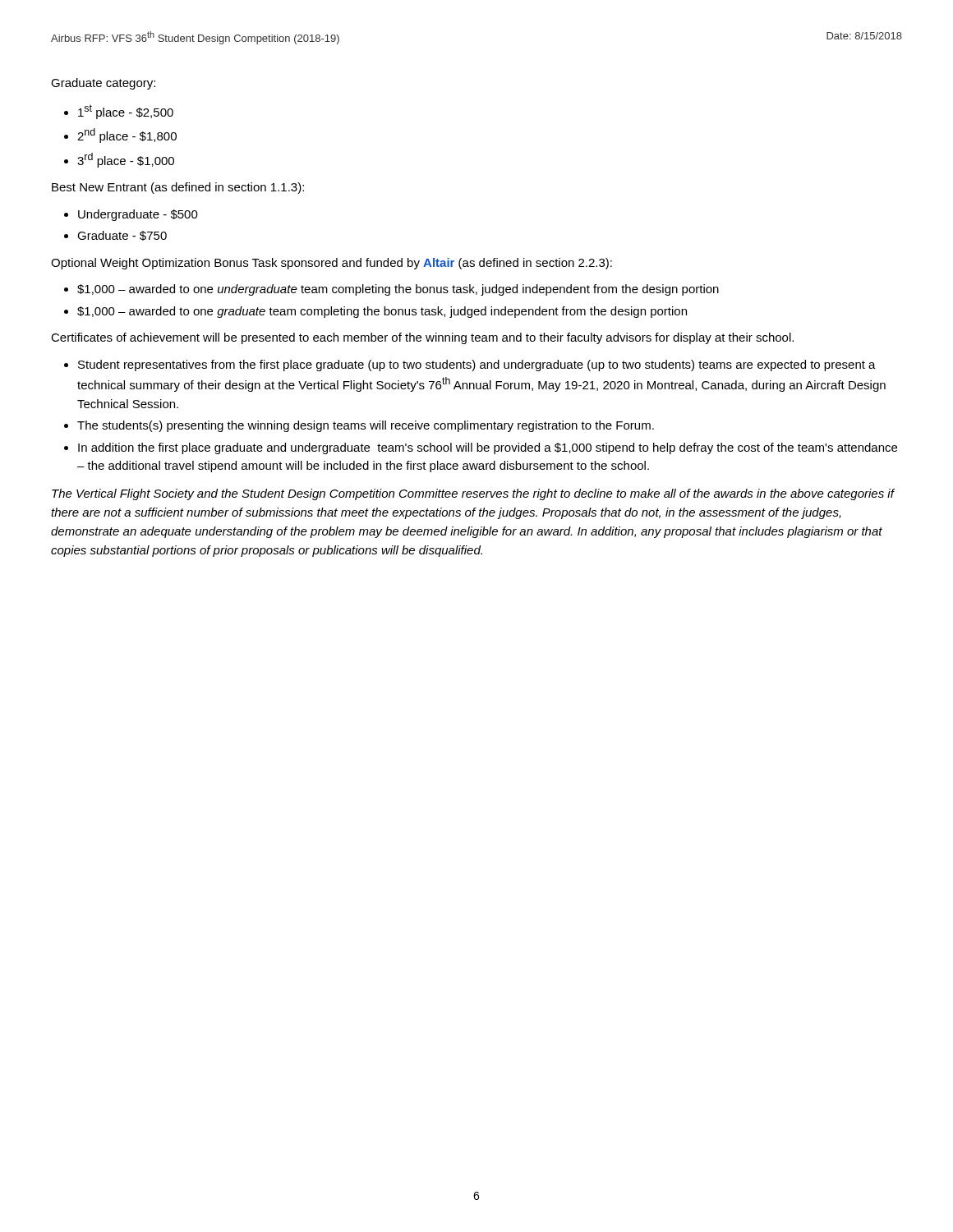Click on the element starting "$1,000 – awarded to one undergraduate"
Viewport: 953px width, 1232px height.
398,289
